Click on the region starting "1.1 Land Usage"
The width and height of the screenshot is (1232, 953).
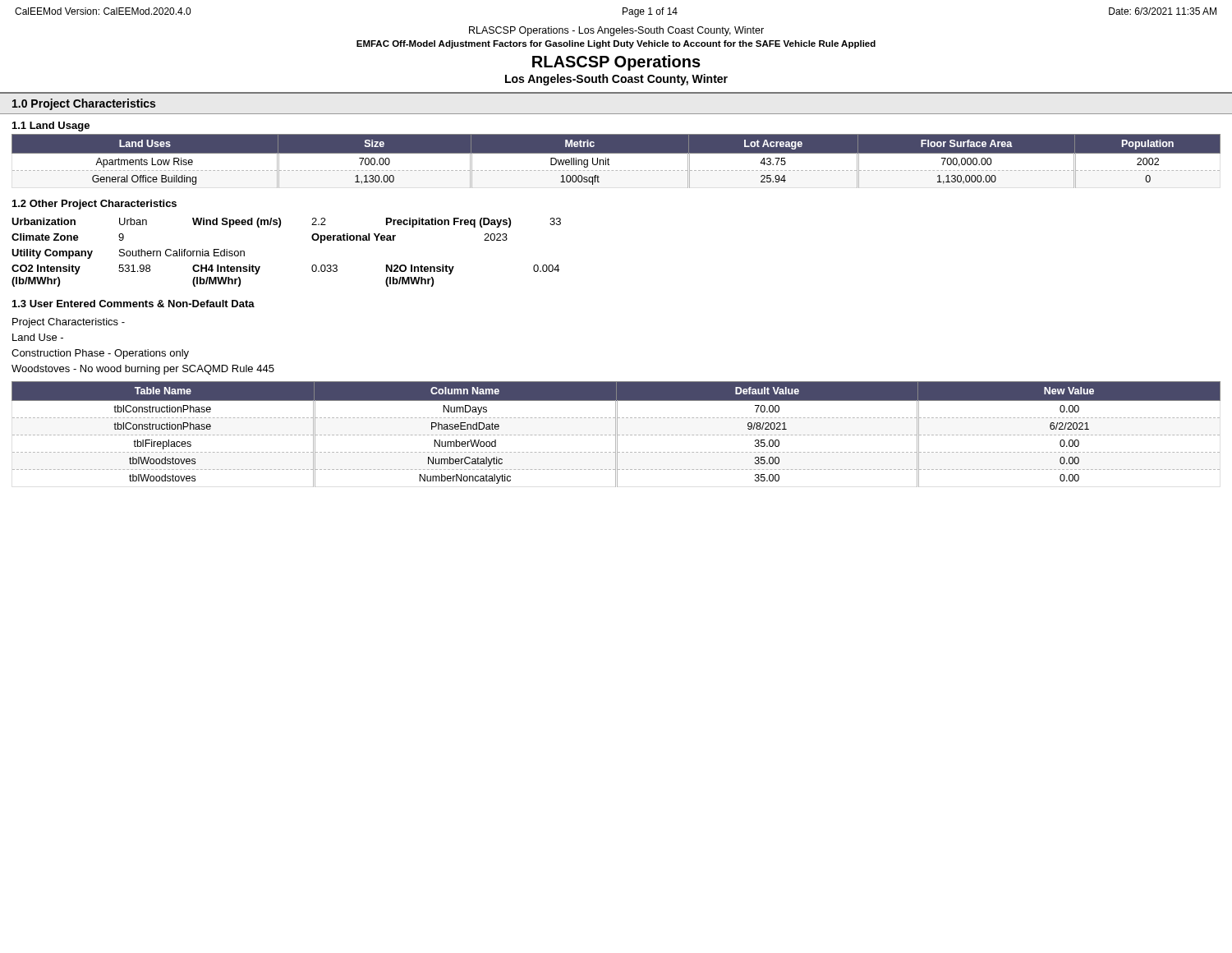[51, 125]
